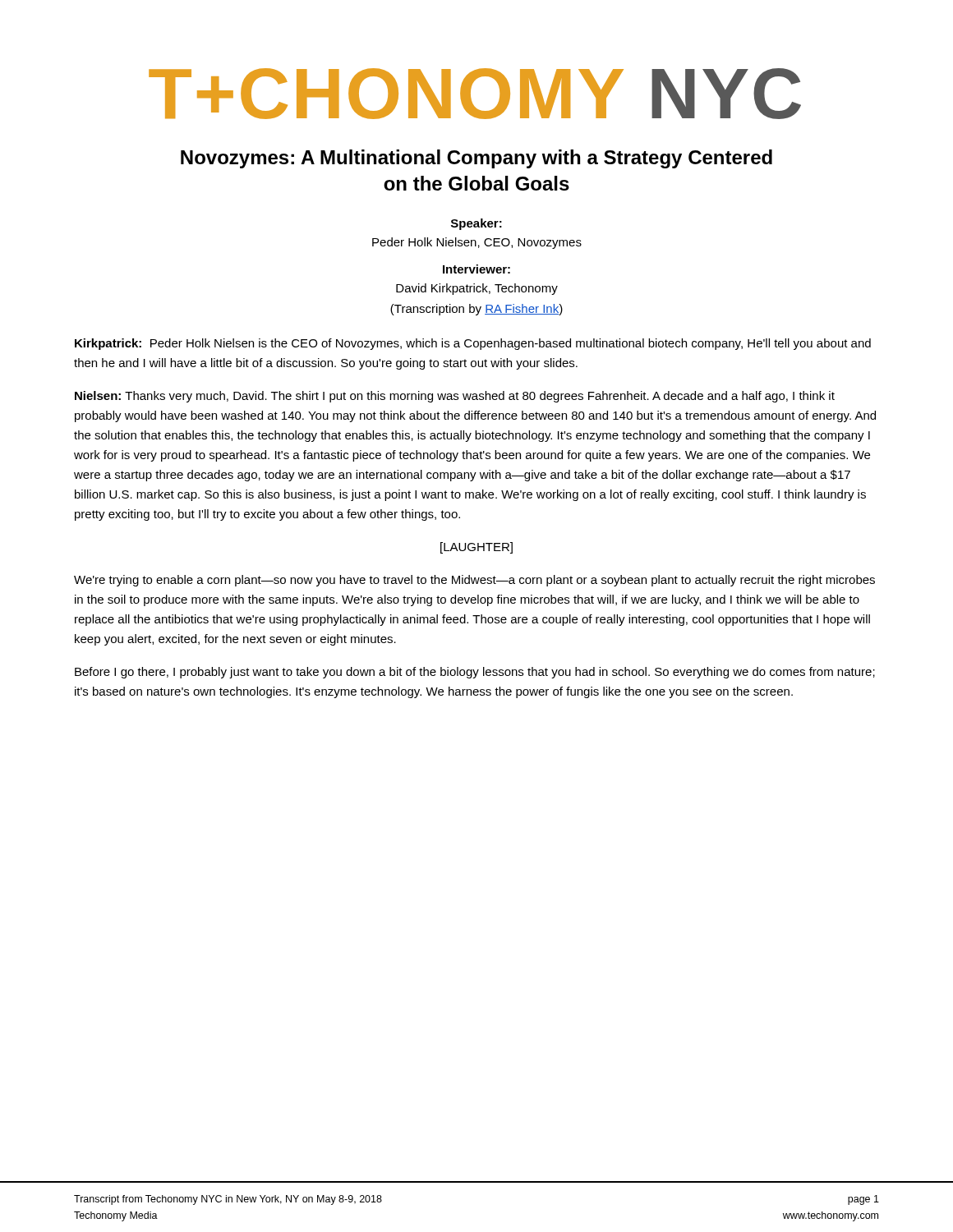Image resolution: width=953 pixels, height=1232 pixels.
Task: Locate the text block starting "We're trying to"
Action: tap(475, 609)
